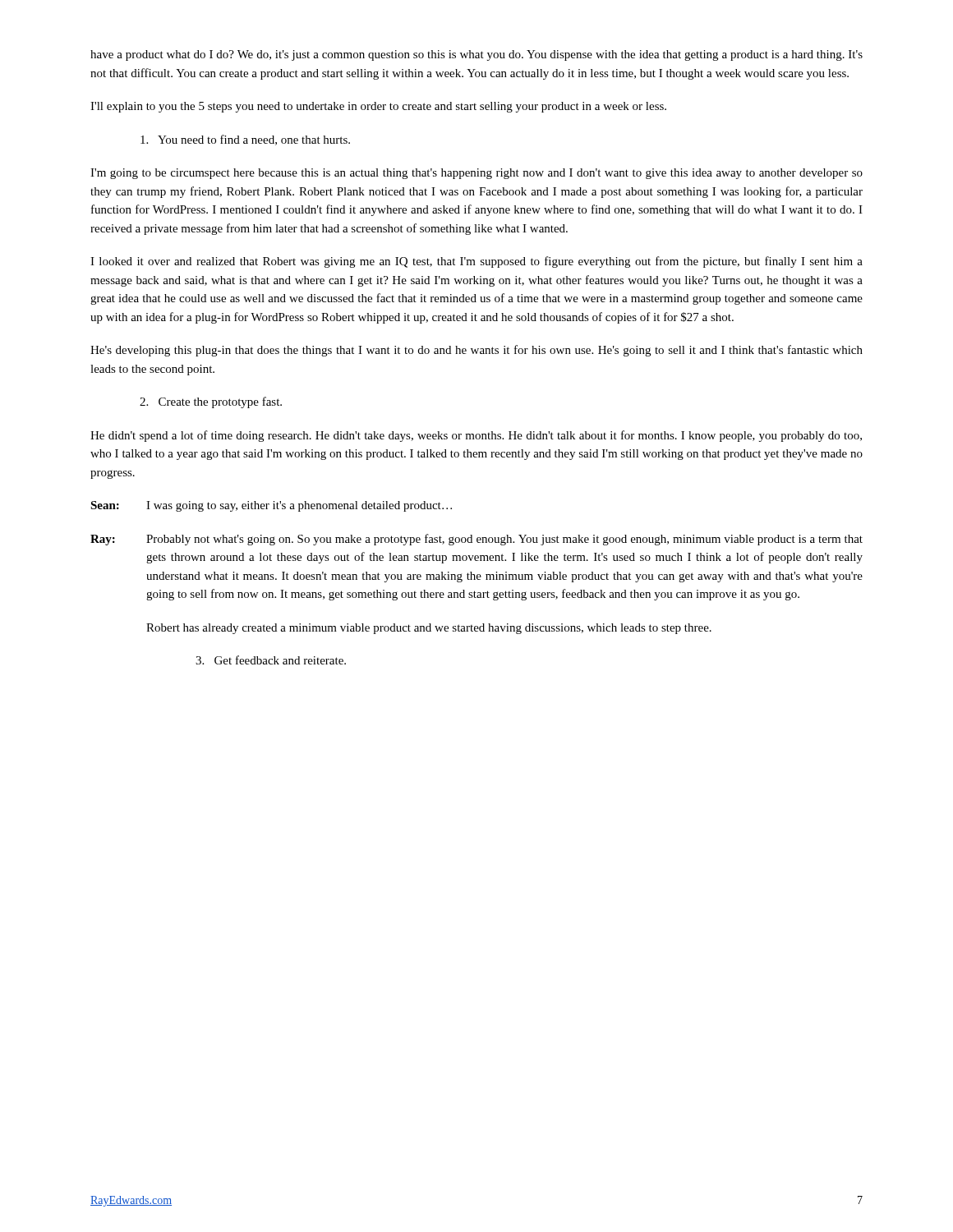
Task: Point to the block beginning "You need to find"
Action: (245, 139)
